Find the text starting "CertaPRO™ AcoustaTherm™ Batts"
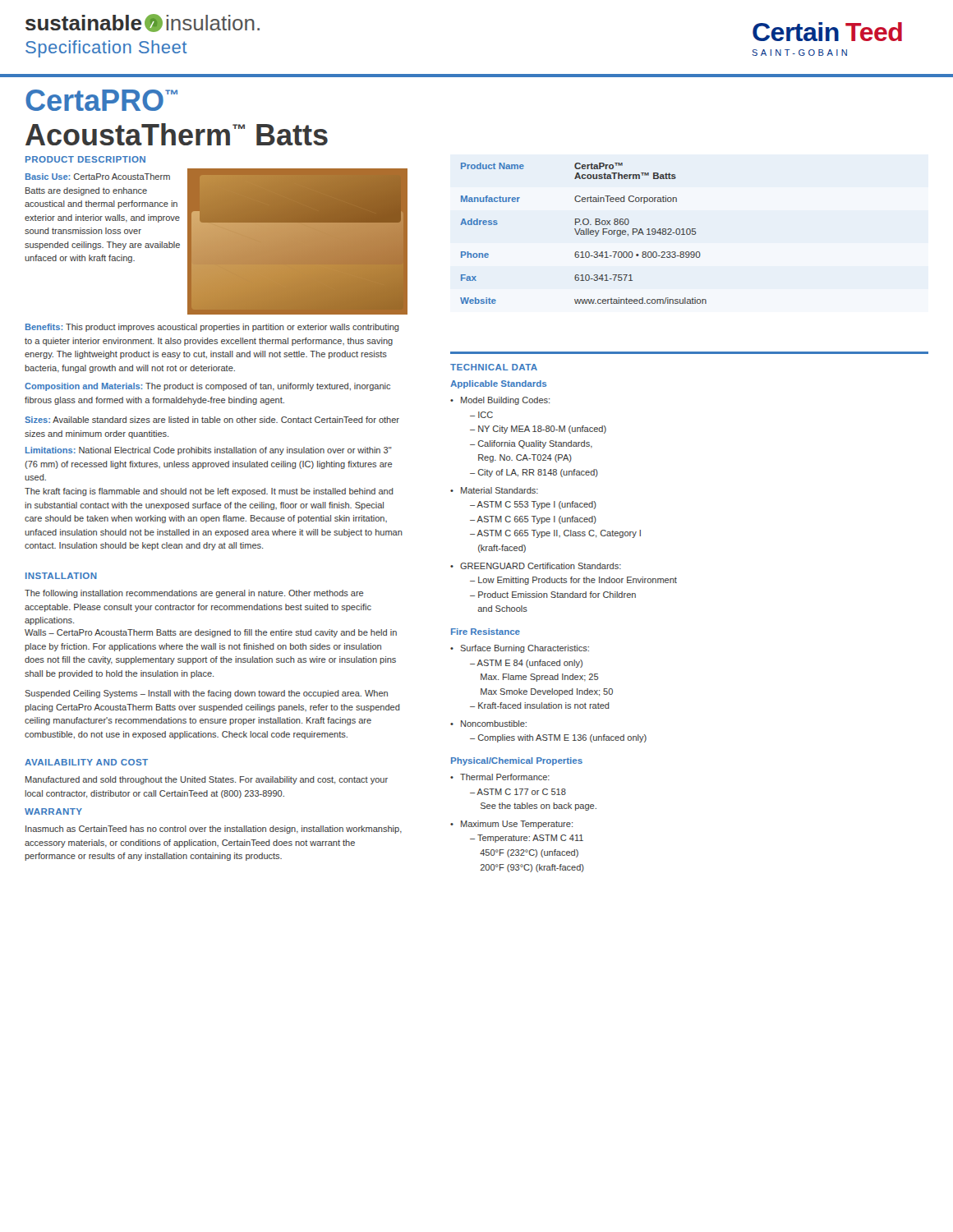The image size is (953, 1232). coord(177,118)
